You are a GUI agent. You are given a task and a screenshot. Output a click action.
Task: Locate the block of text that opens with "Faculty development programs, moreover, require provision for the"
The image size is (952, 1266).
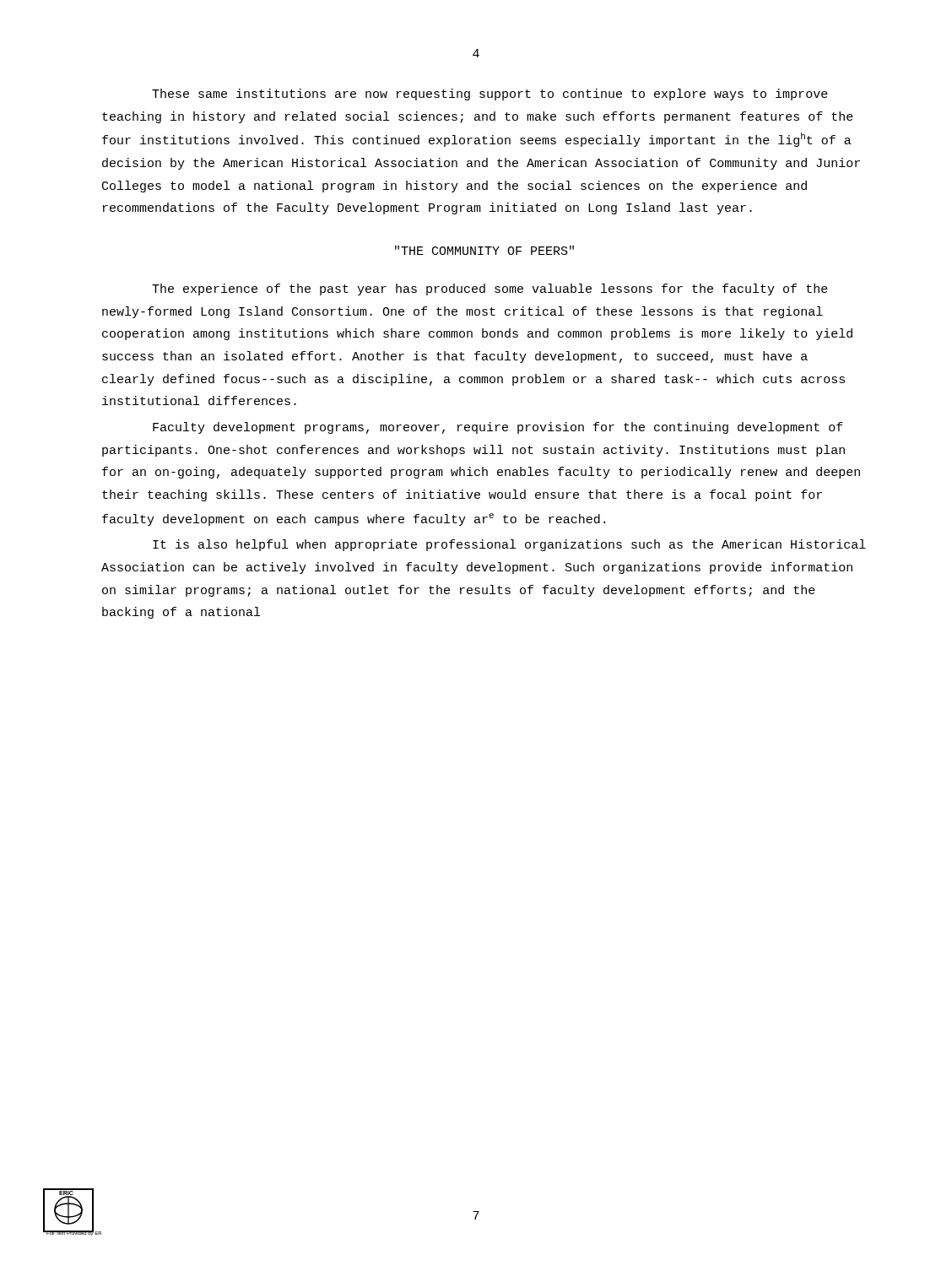(x=481, y=474)
